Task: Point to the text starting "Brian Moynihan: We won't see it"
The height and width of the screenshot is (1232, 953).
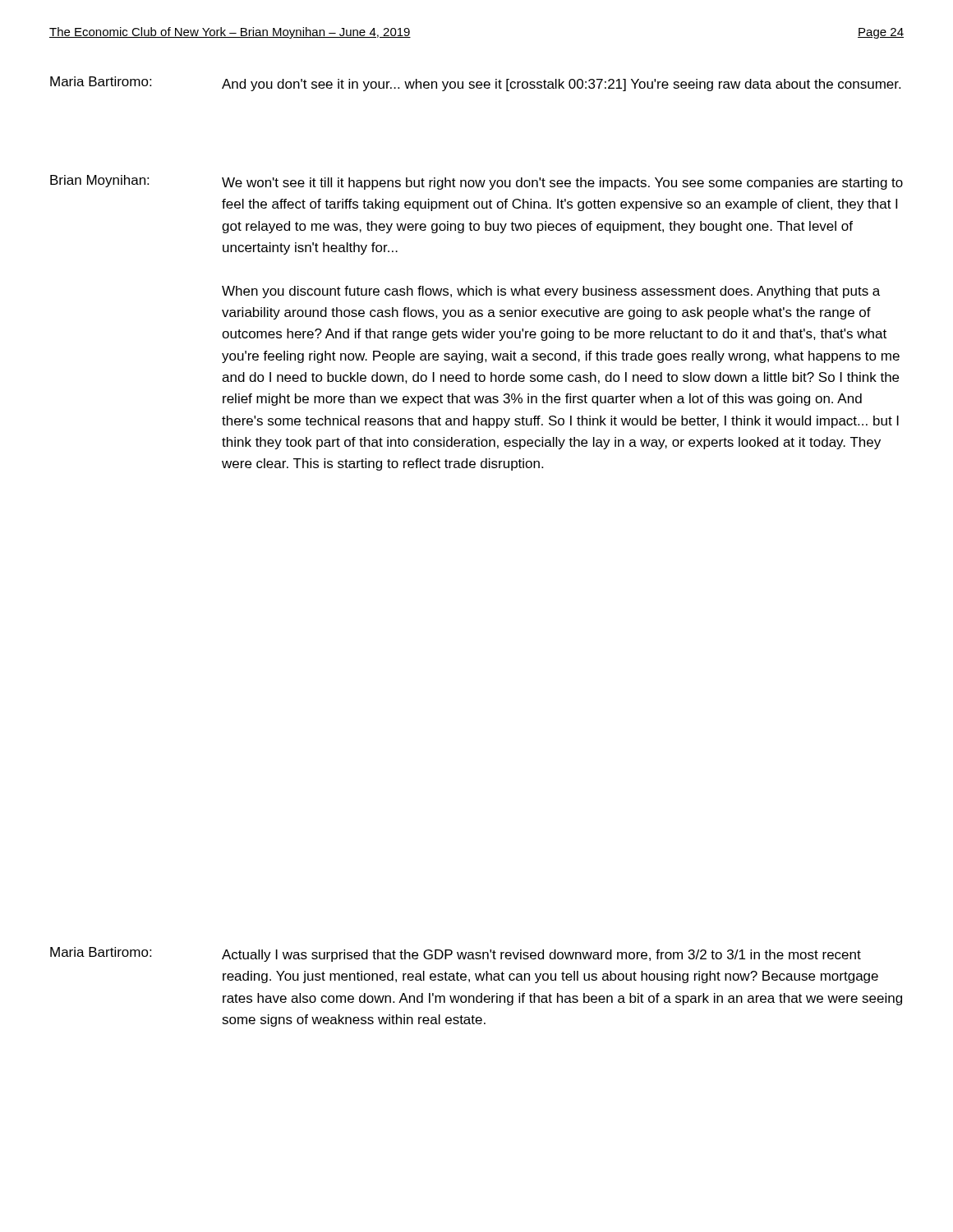Action: click(x=476, y=324)
